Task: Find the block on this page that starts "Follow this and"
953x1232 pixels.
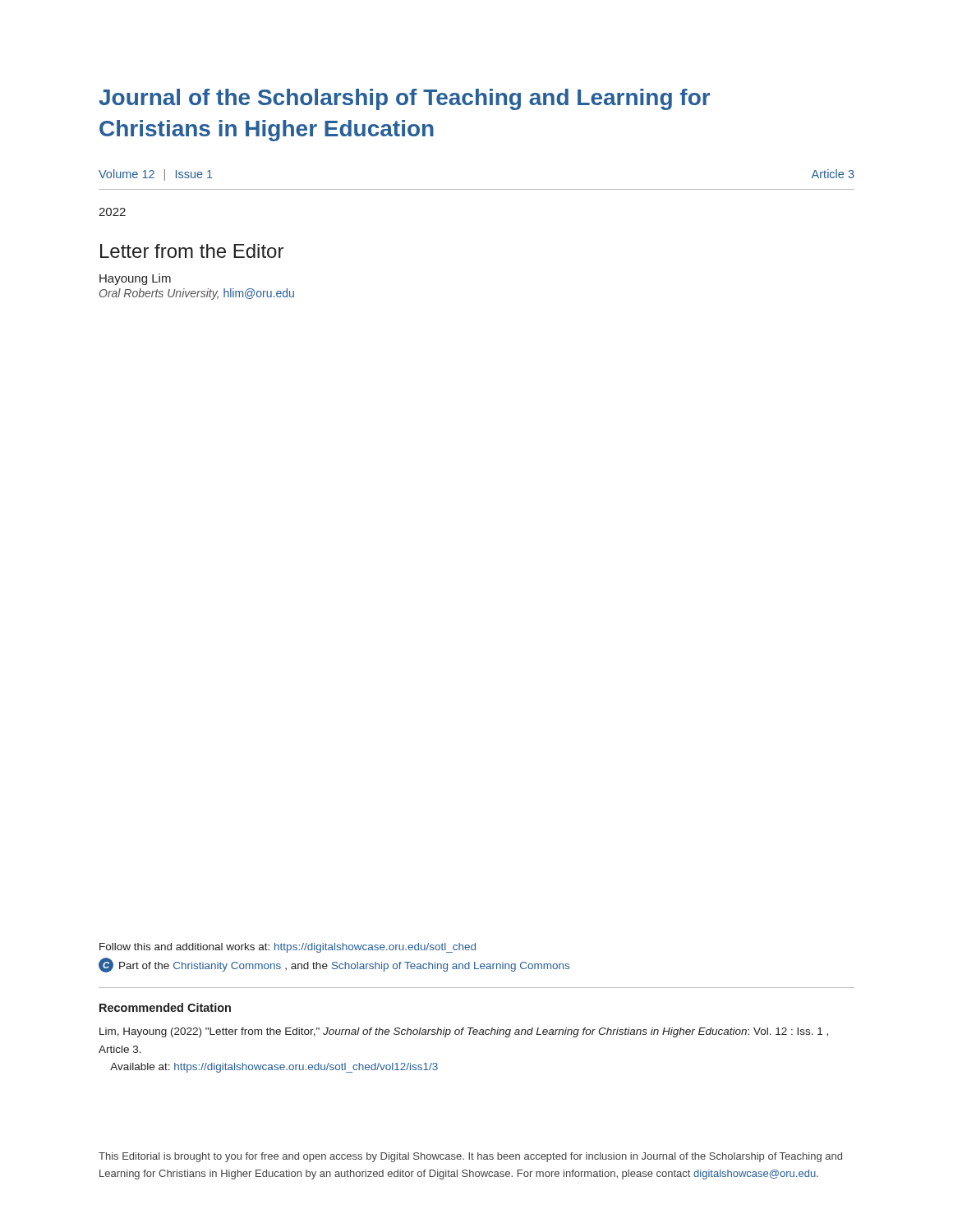Action: click(288, 947)
